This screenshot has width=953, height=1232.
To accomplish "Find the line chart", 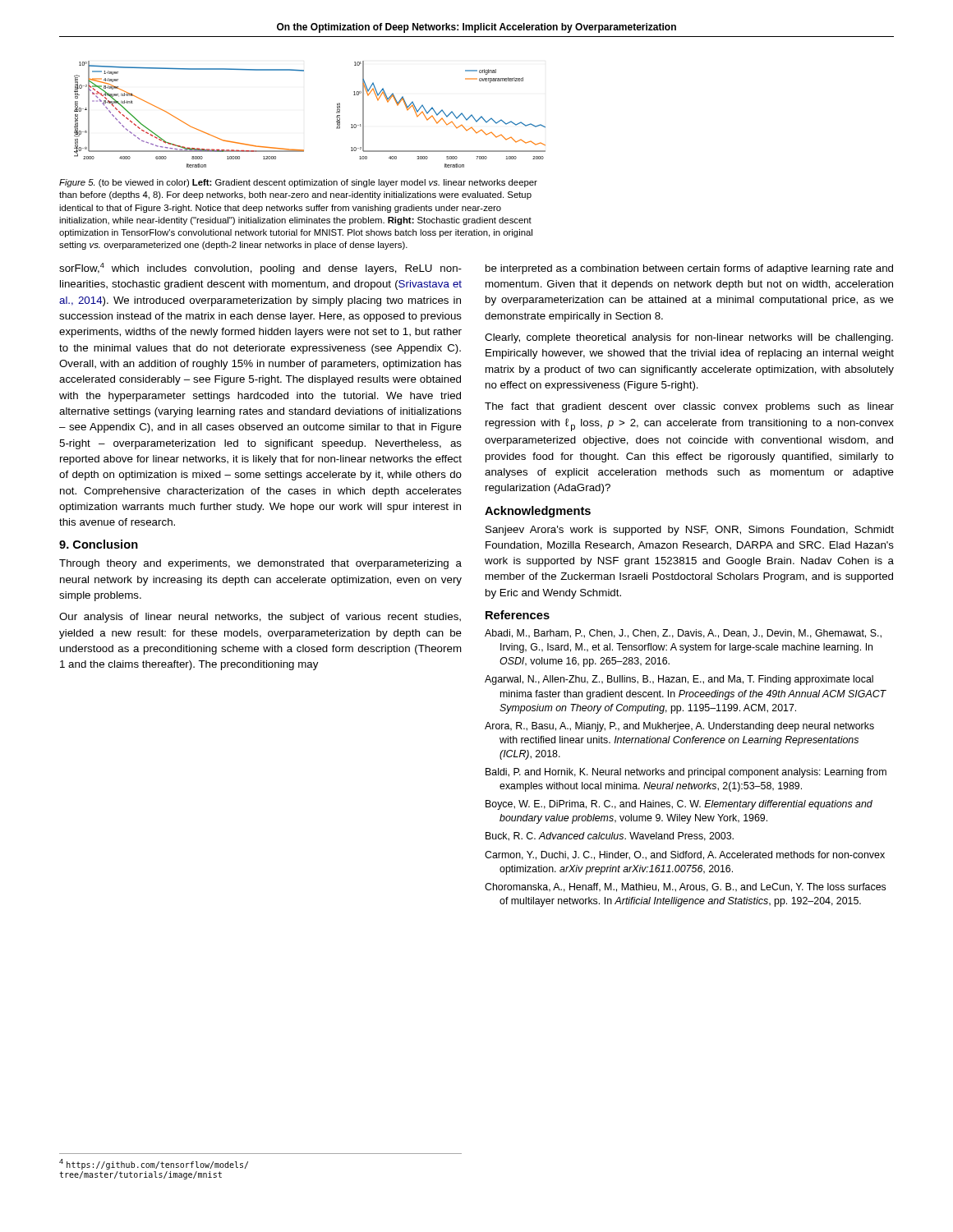I will (187, 114).
